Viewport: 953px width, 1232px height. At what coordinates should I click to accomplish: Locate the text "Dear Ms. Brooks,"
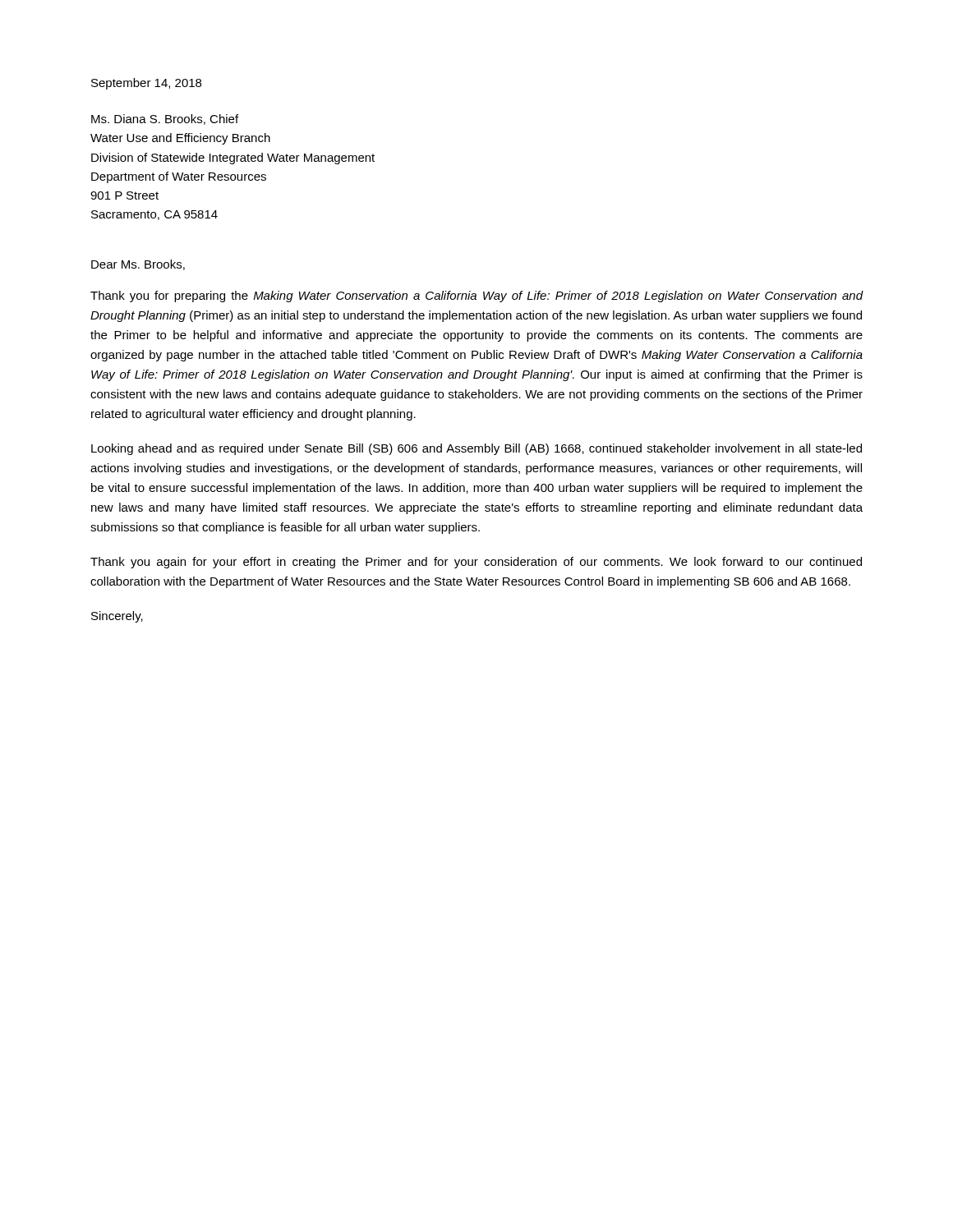point(138,264)
